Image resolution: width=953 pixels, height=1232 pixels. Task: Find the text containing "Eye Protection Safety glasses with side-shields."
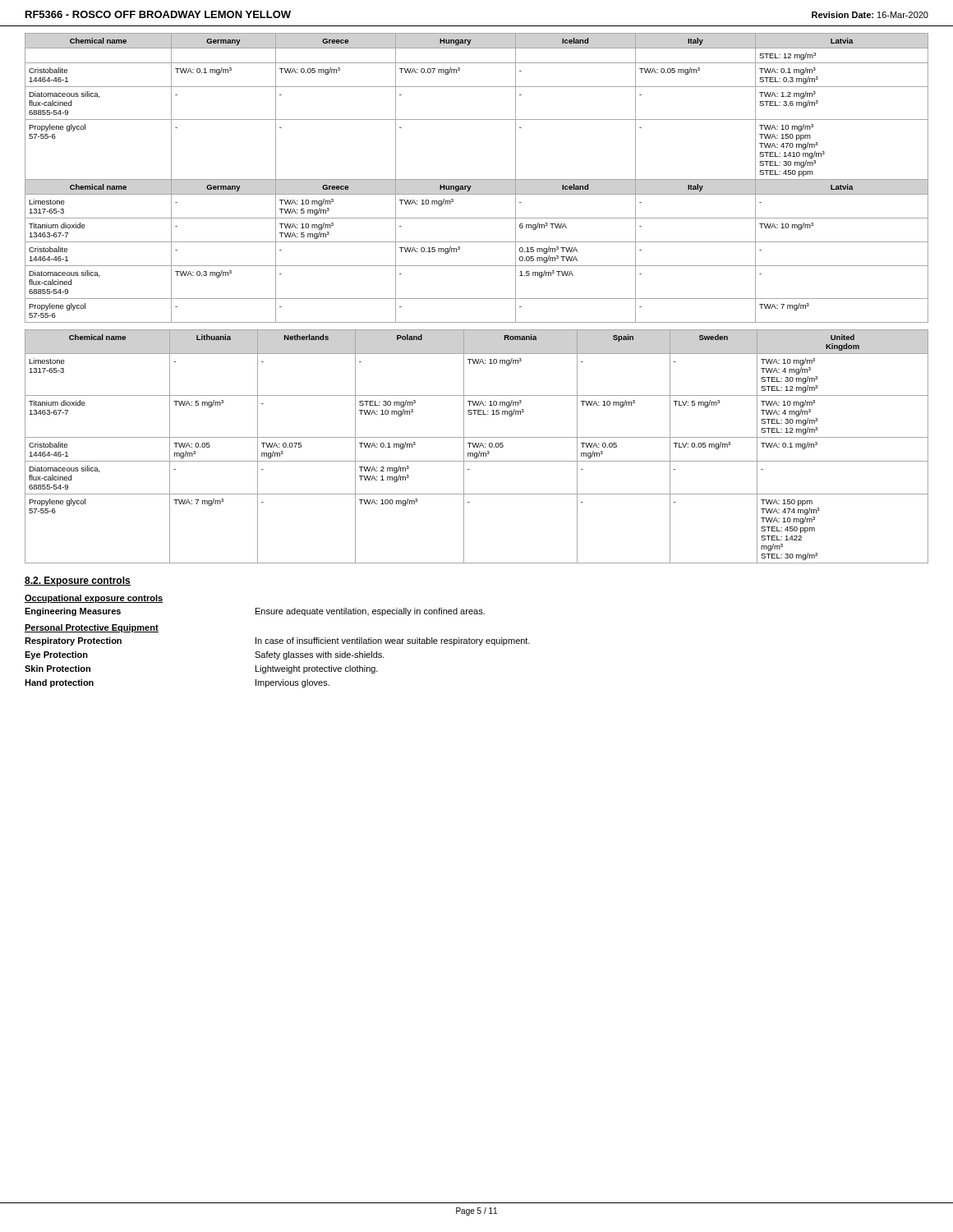(x=476, y=655)
